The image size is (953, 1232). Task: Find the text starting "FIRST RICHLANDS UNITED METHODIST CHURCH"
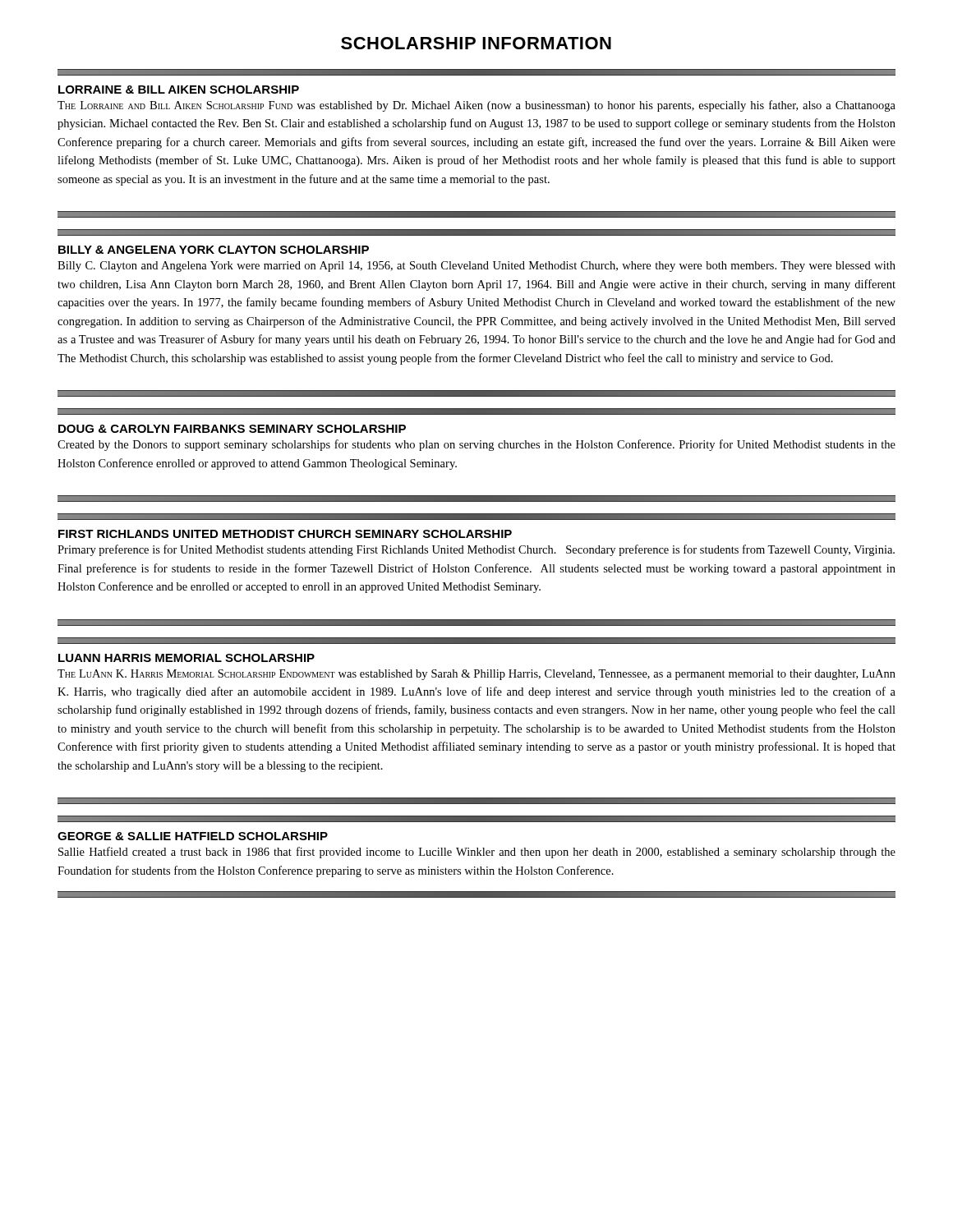point(285,534)
